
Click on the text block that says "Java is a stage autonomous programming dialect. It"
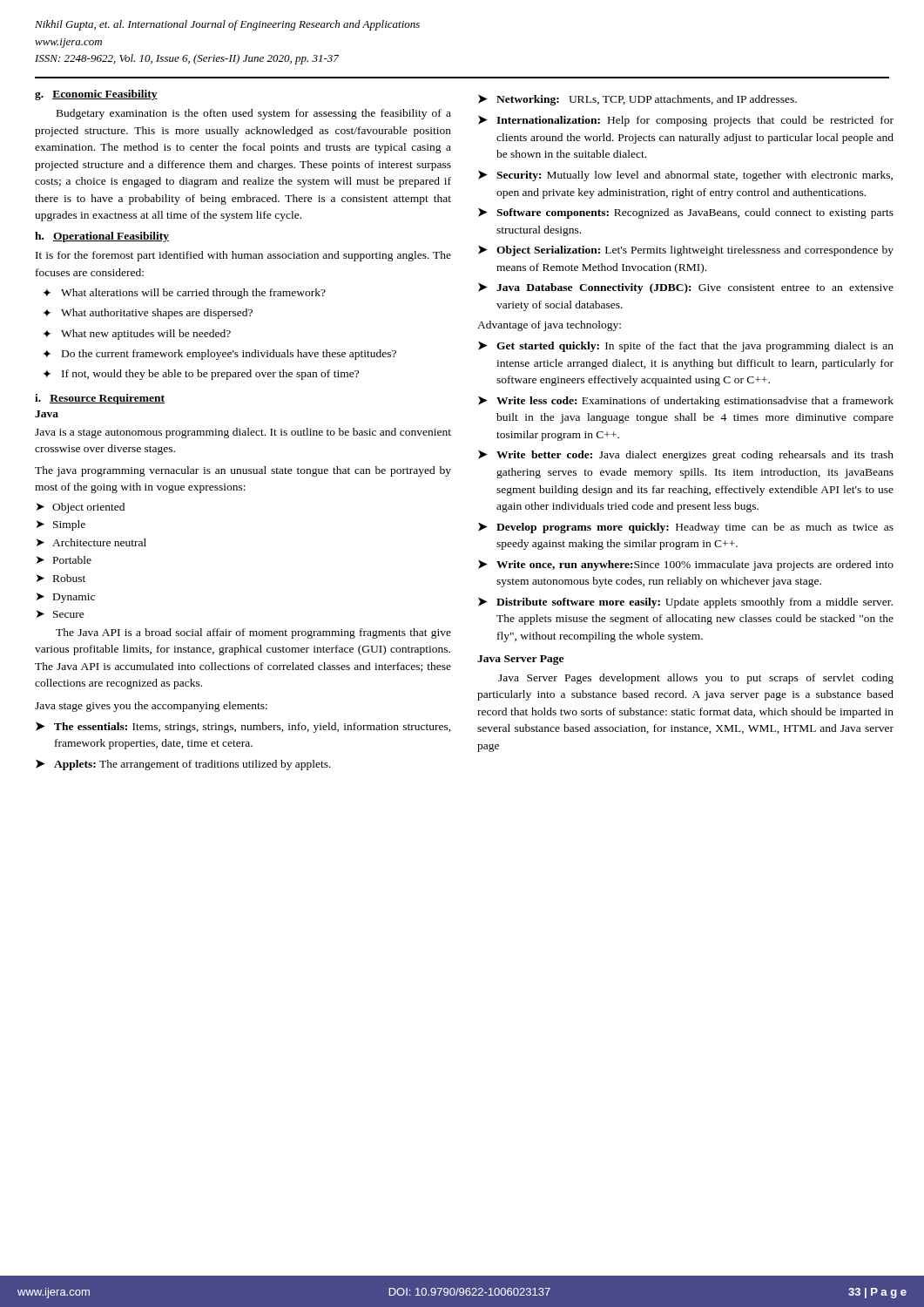click(x=243, y=459)
